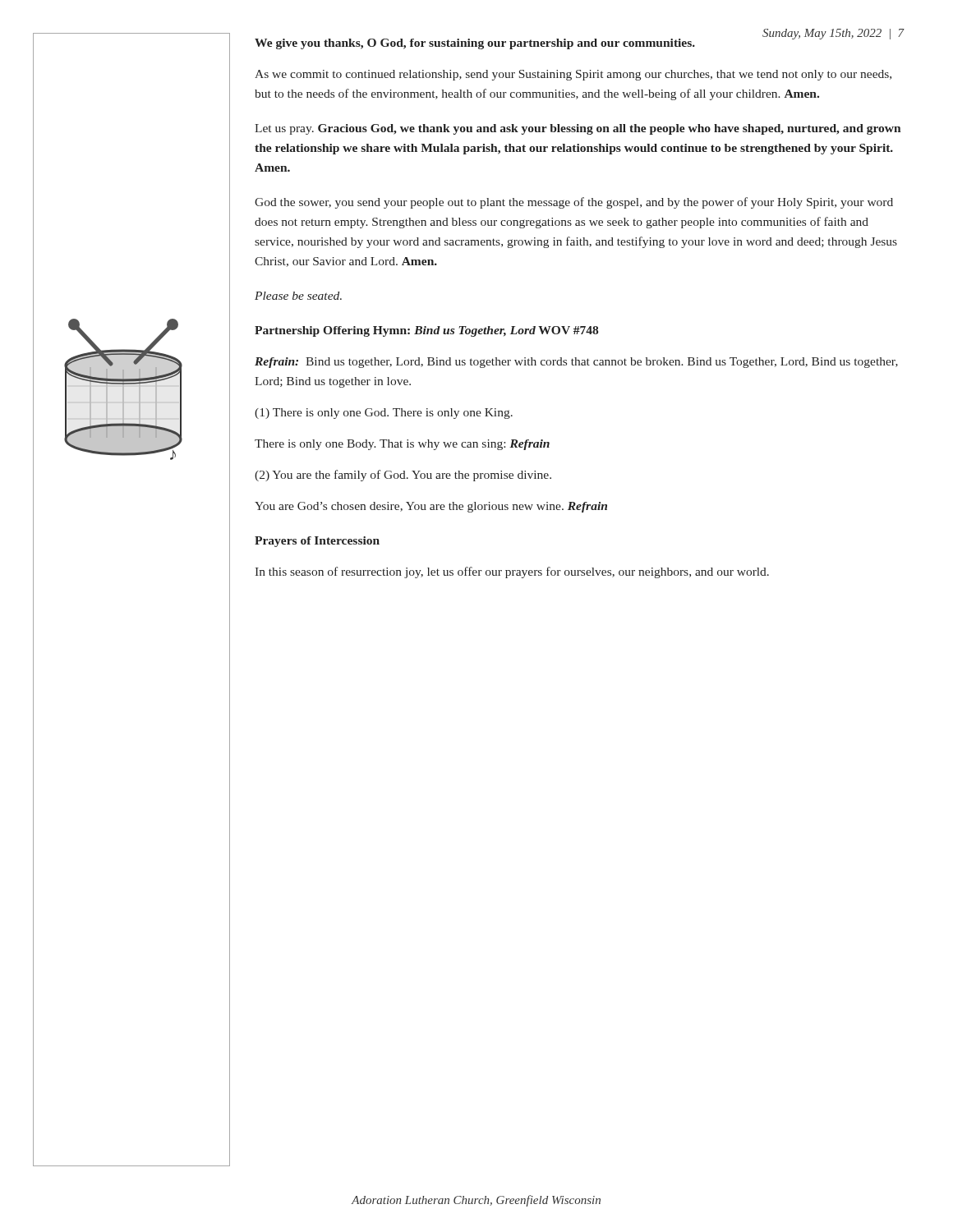The height and width of the screenshot is (1232, 953).
Task: Click on the block starting "We give you thanks,"
Action: tap(581, 68)
